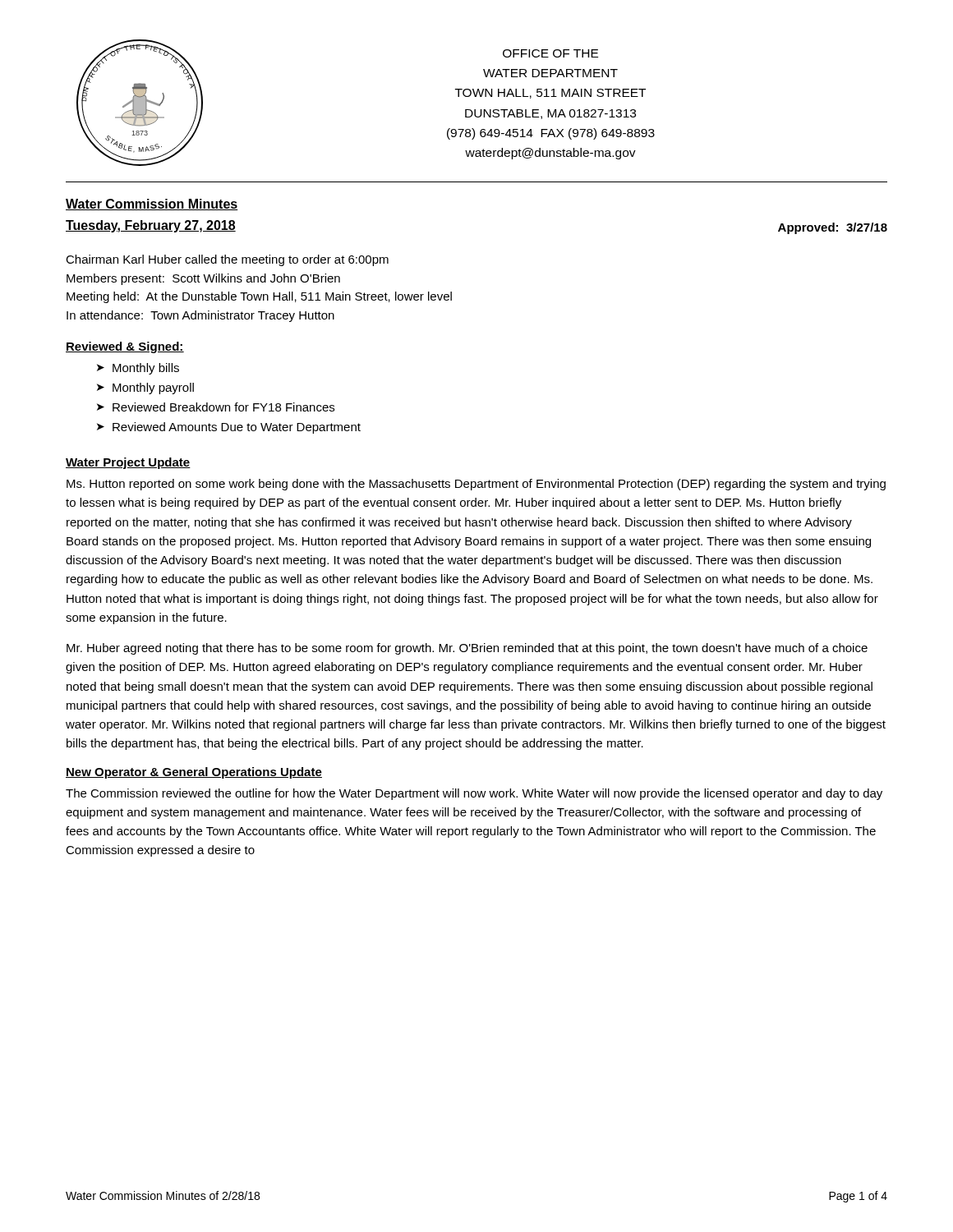
Task: Select the region starting "Mr. Huber agreed"
Action: (476, 696)
